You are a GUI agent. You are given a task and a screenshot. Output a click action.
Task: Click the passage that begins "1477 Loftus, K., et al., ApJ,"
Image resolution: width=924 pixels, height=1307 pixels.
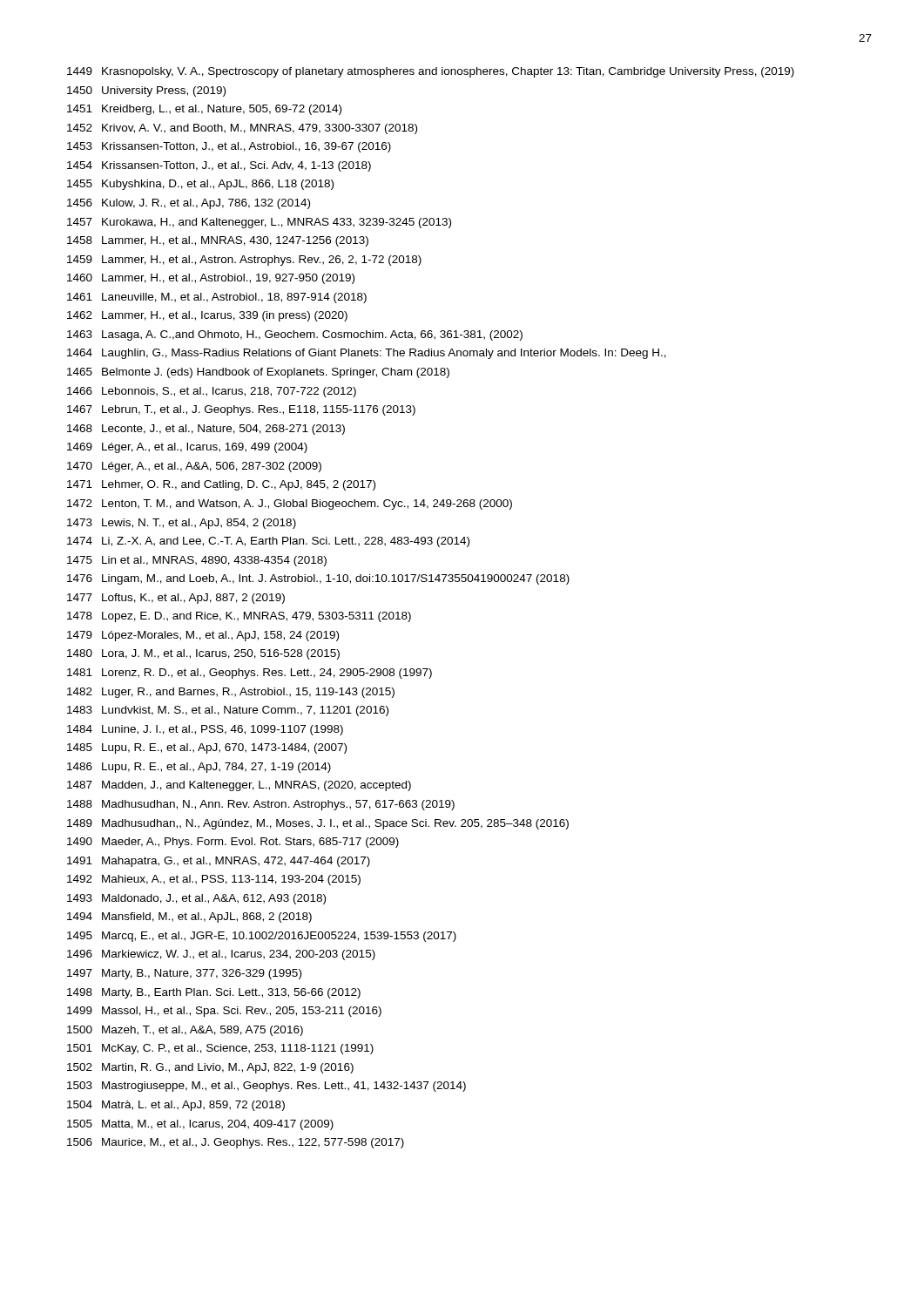176,599
